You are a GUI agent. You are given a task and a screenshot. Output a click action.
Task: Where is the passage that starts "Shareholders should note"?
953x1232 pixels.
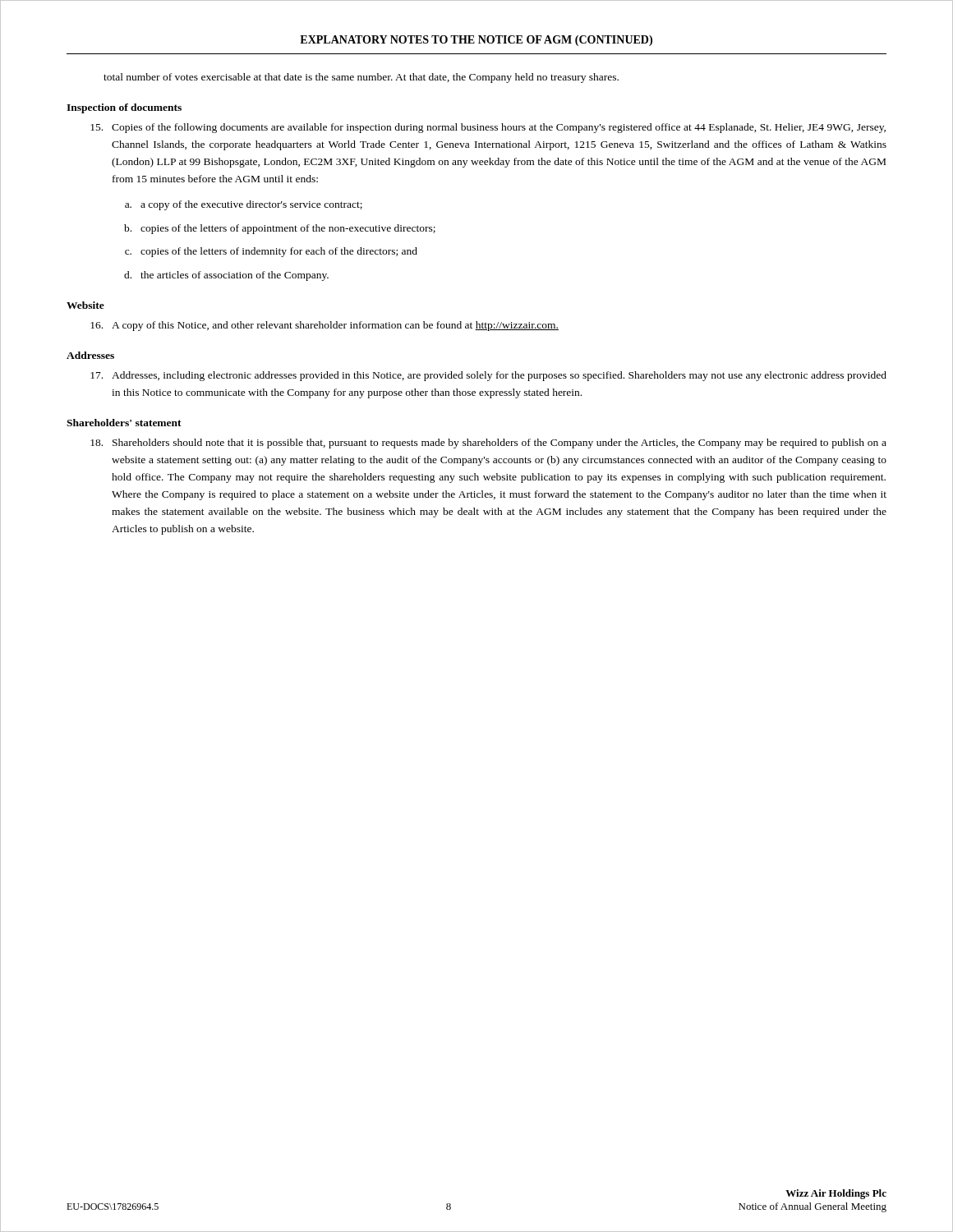(x=476, y=486)
